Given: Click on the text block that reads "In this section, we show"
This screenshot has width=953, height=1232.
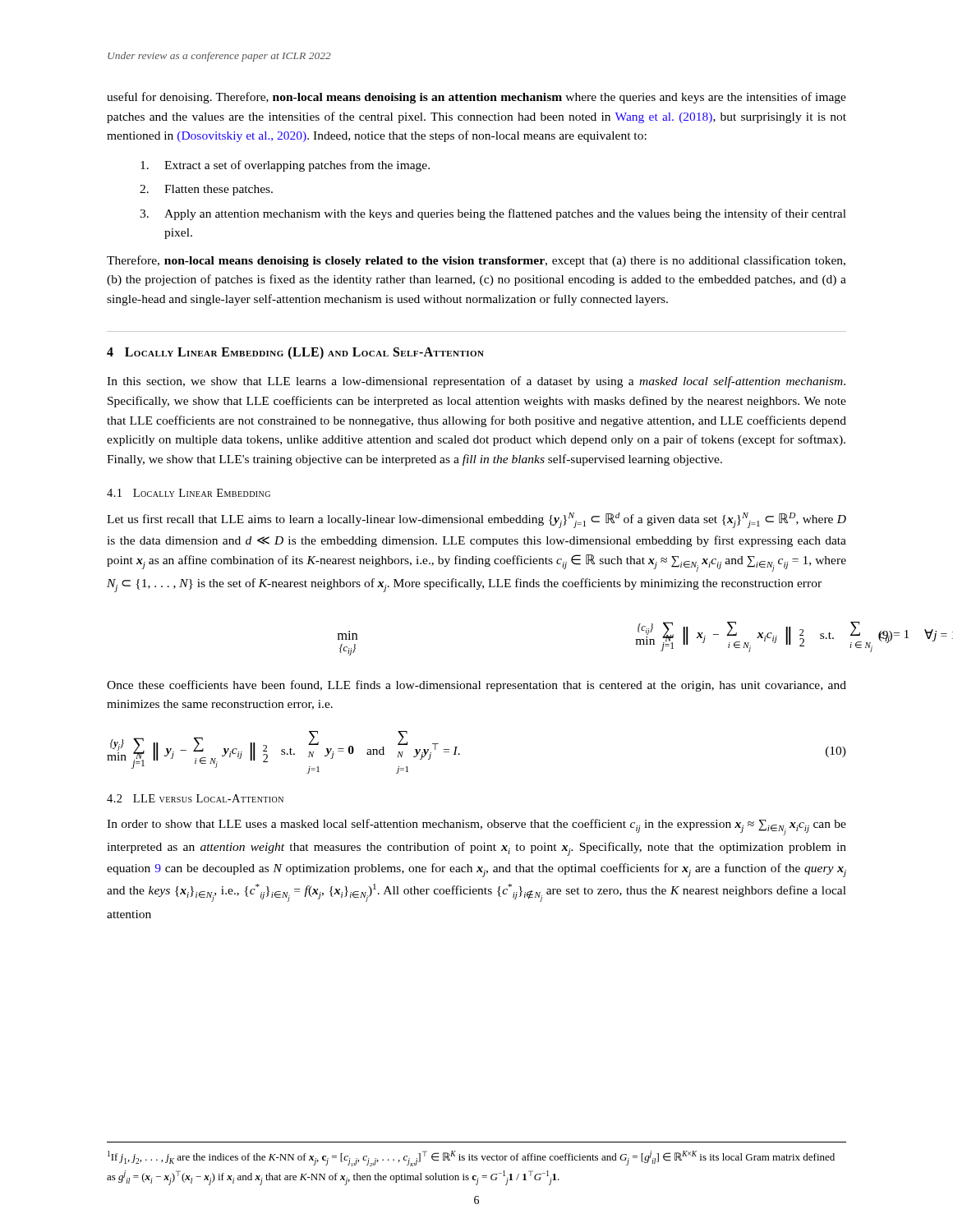Looking at the screenshot, I should (476, 420).
